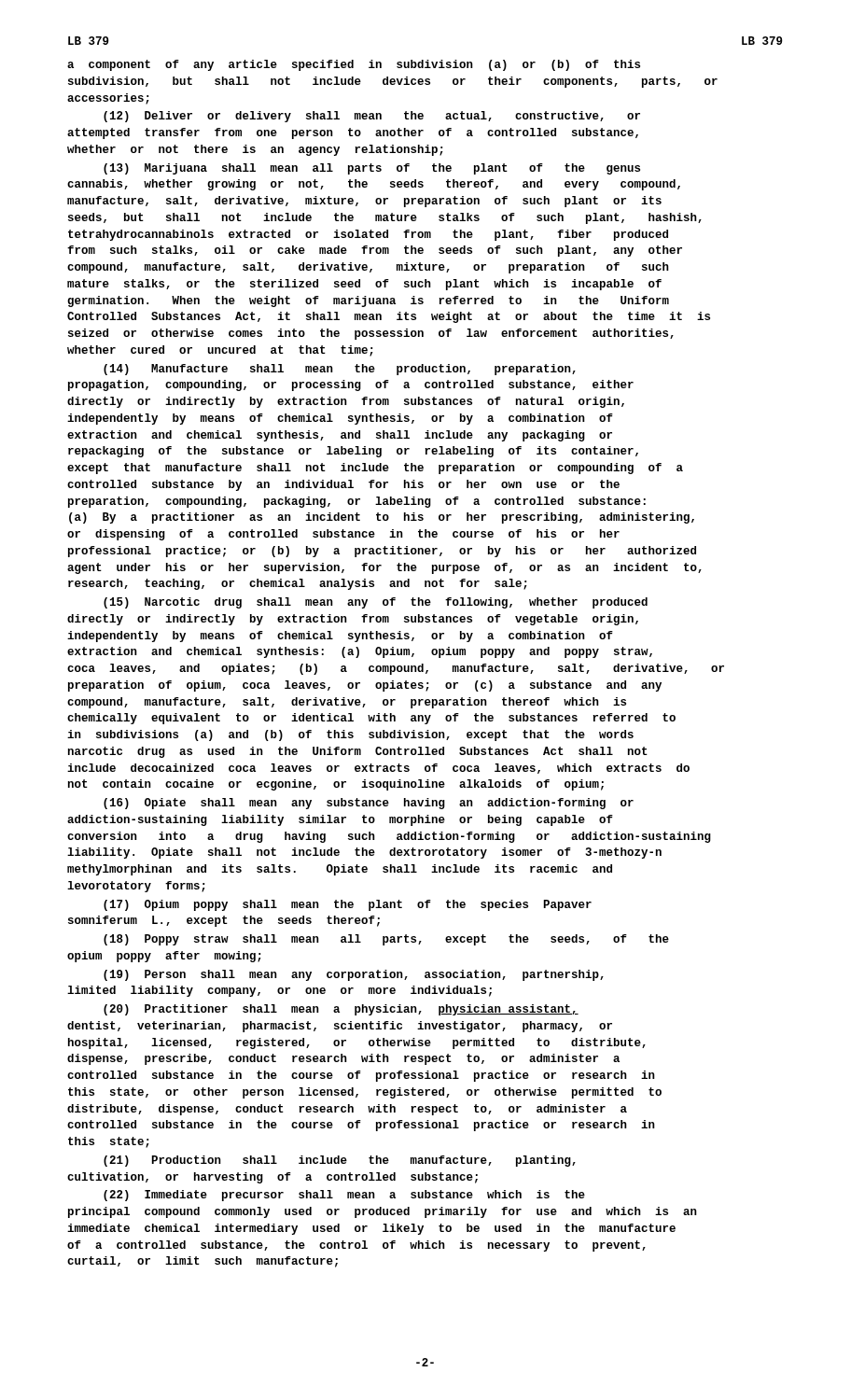Navigate to the text block starting "(14) Manufacture shall mean the production,"
This screenshot has height=1400, width=850.
pos(425,478)
